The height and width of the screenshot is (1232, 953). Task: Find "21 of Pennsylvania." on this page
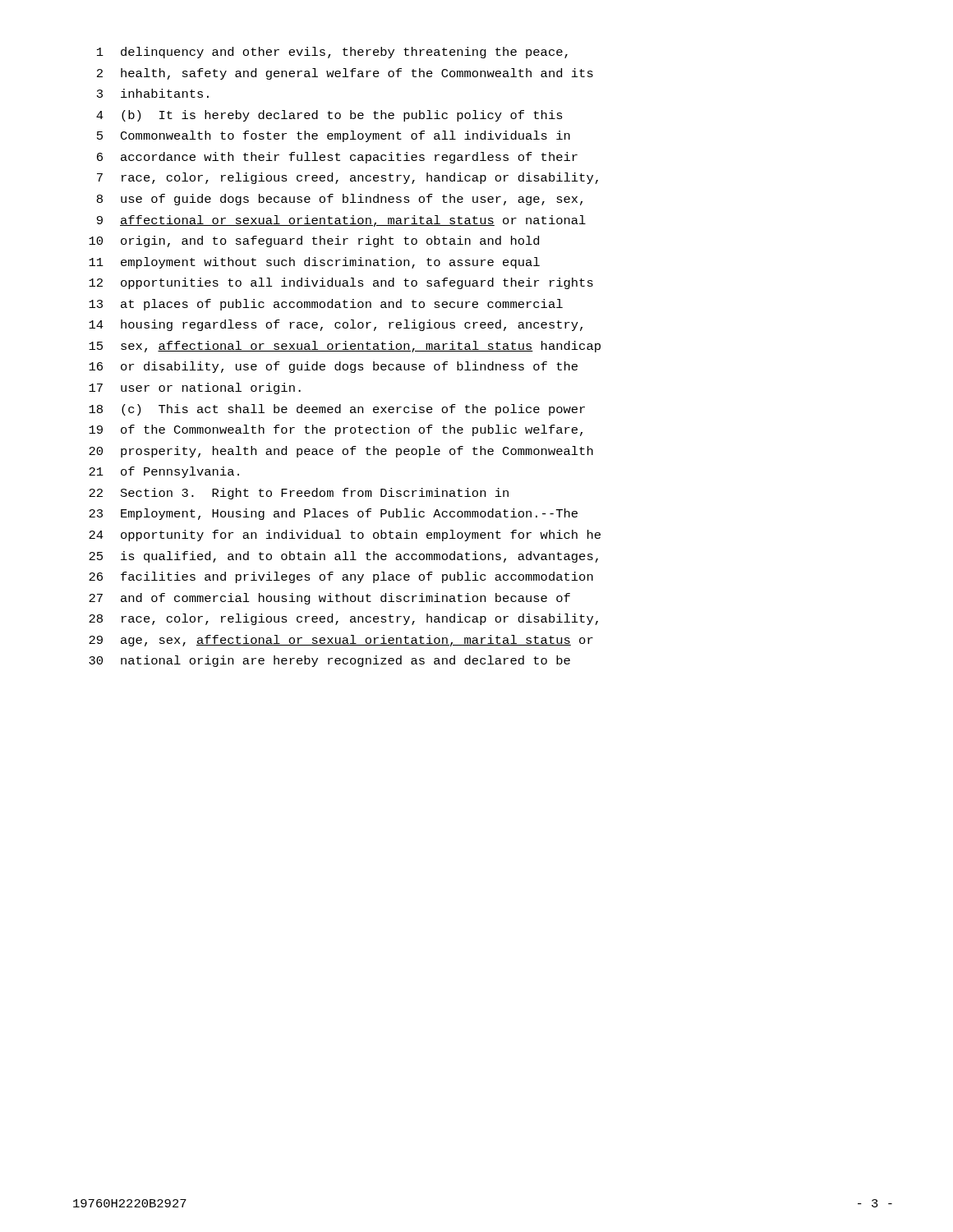click(157, 473)
